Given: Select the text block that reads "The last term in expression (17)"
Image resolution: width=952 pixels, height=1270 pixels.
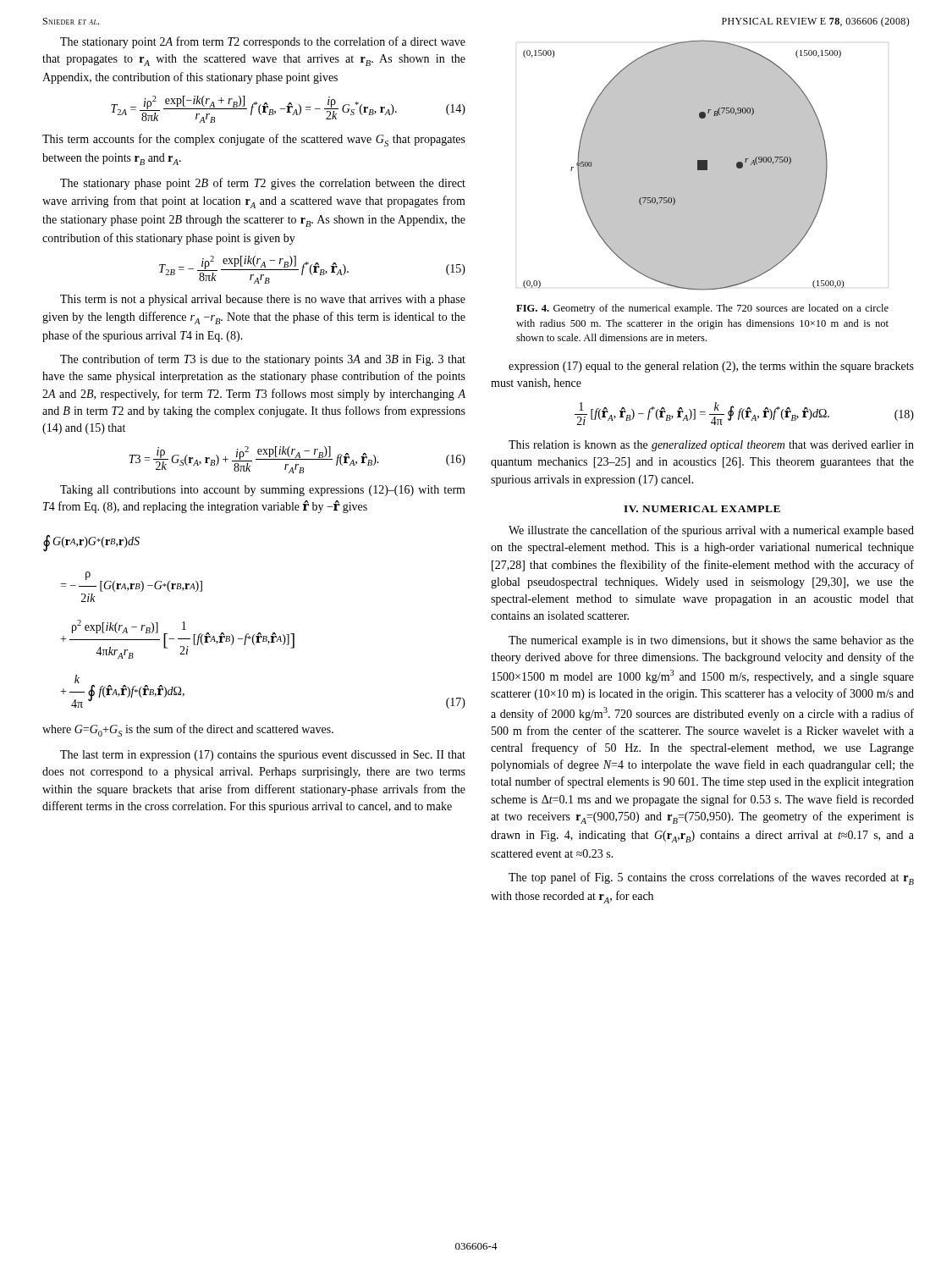Looking at the screenshot, I should click(x=254, y=781).
